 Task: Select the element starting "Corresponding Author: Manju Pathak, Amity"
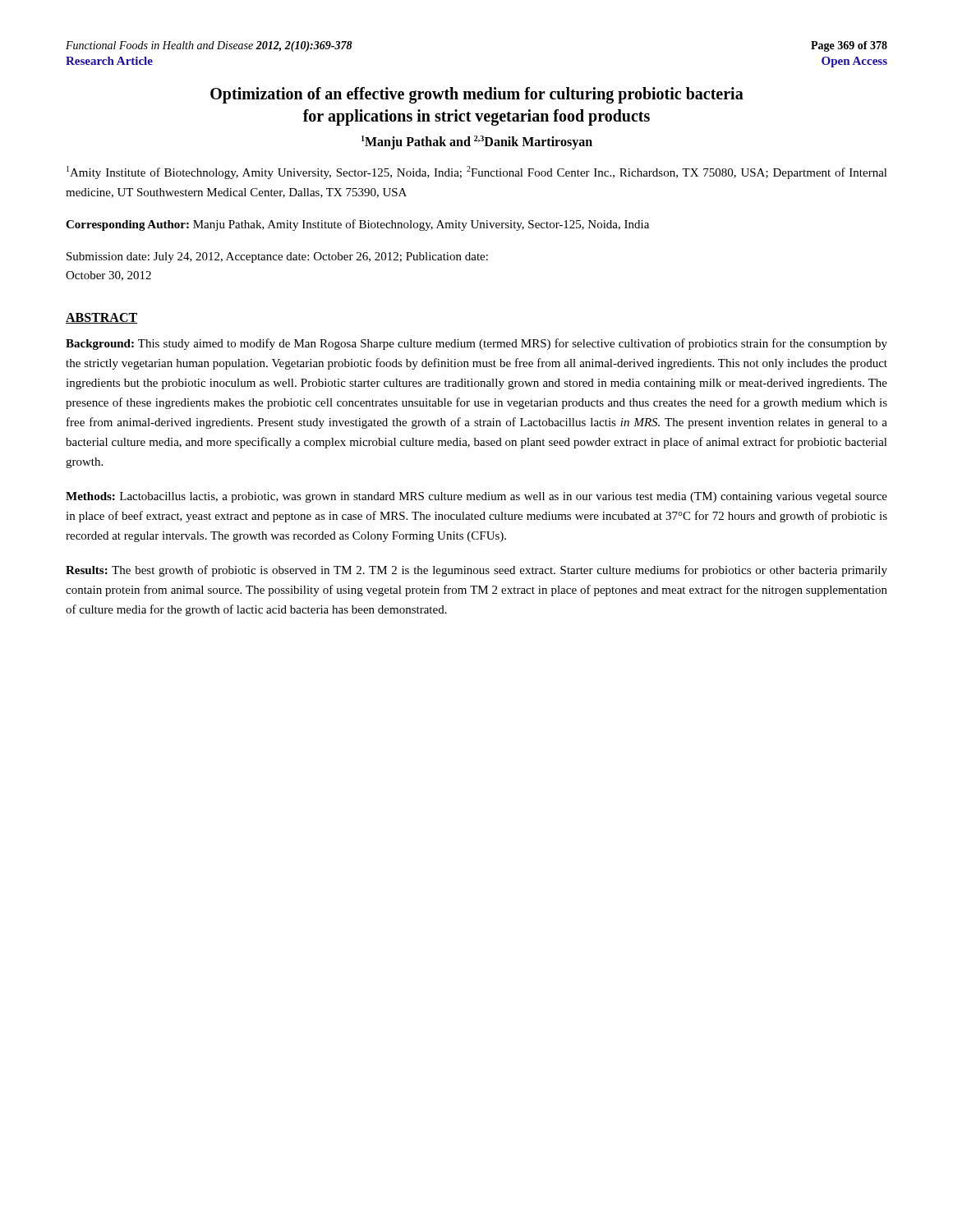[x=358, y=224]
